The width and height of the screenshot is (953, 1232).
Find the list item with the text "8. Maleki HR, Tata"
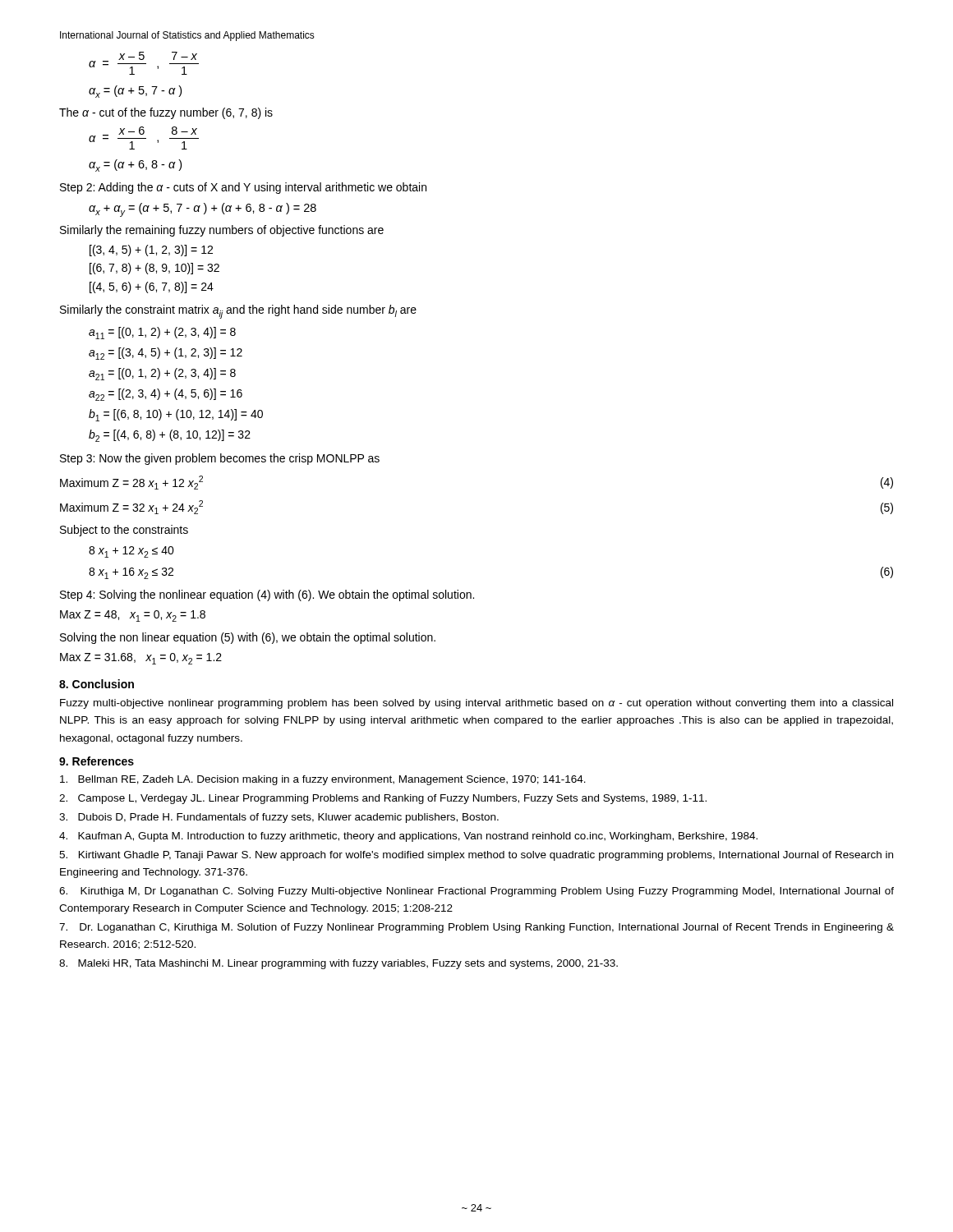339,963
